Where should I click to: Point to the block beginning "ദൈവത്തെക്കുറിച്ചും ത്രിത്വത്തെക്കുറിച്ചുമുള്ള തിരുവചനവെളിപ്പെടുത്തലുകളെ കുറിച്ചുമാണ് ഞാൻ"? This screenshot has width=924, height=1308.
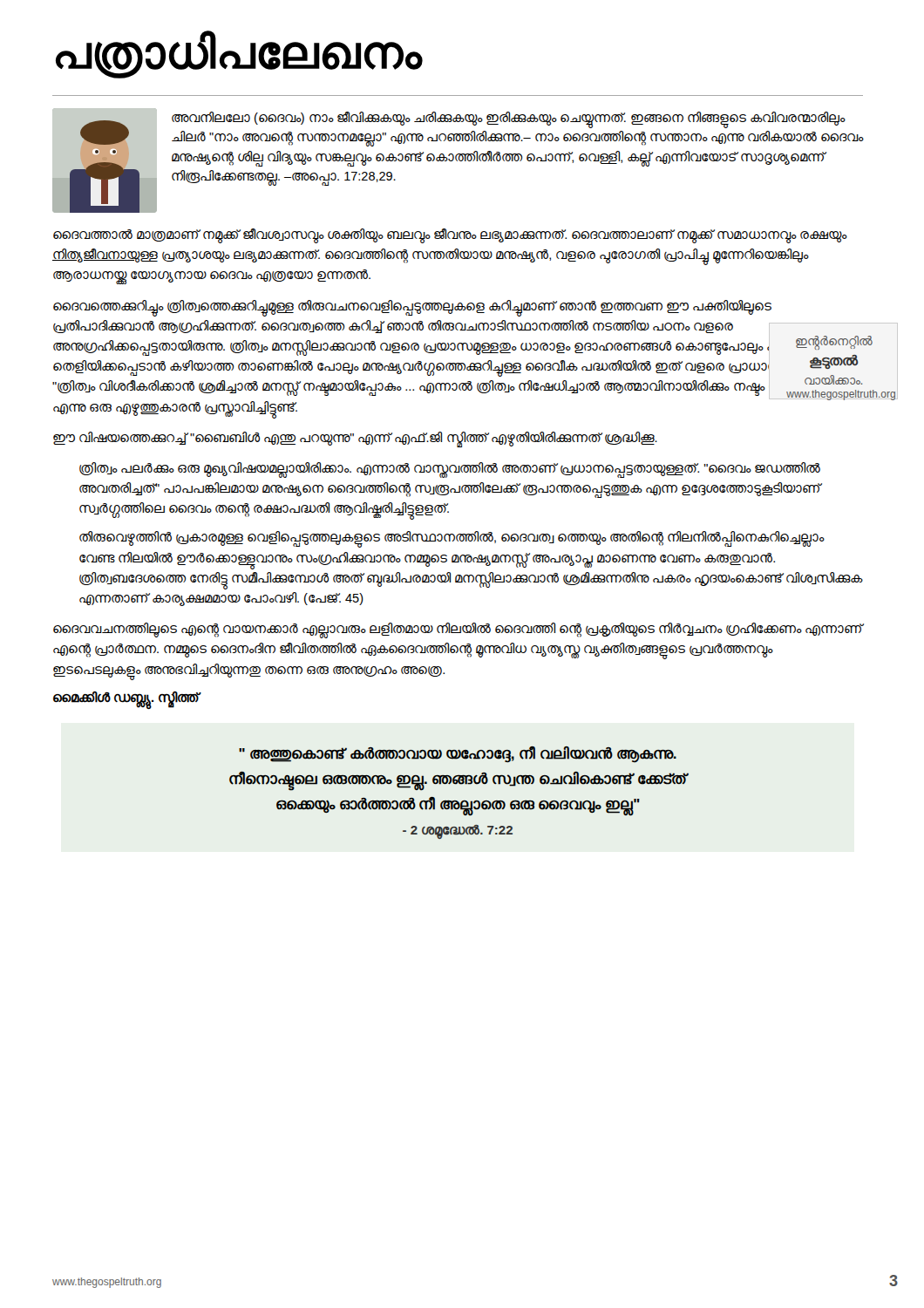(x=453, y=356)
